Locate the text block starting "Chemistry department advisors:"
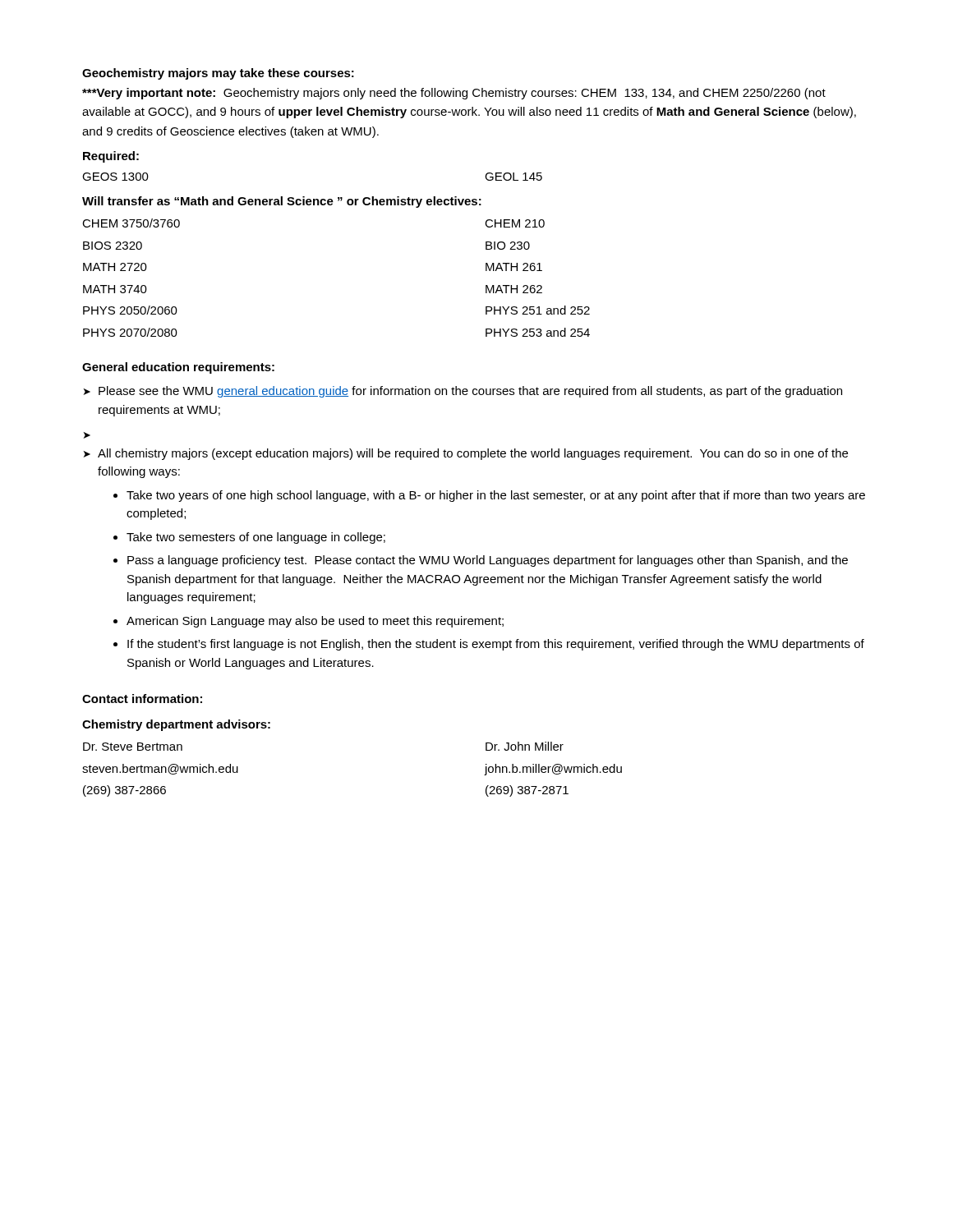 pos(177,724)
